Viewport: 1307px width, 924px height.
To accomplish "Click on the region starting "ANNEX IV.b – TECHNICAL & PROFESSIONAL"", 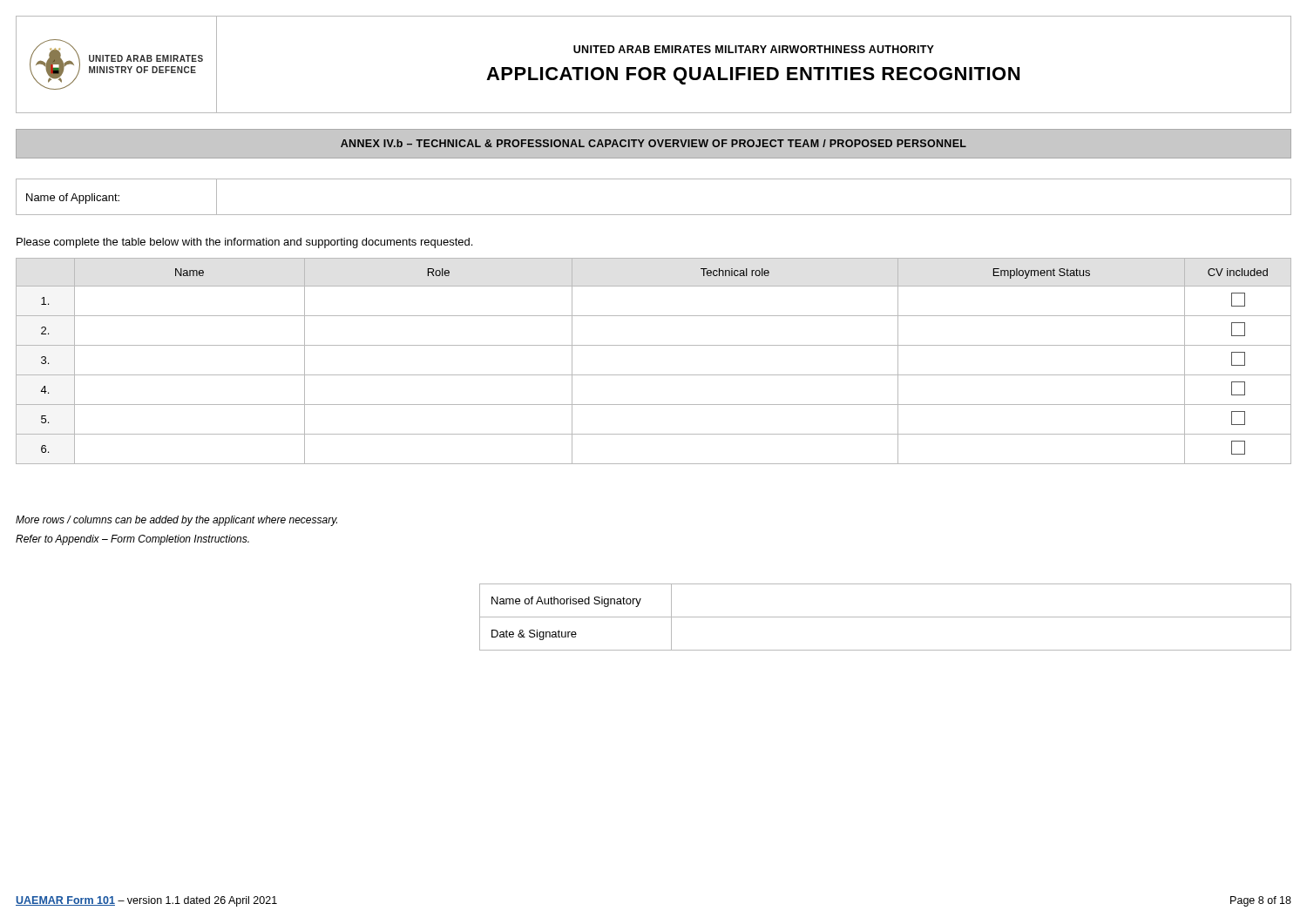I will [654, 144].
